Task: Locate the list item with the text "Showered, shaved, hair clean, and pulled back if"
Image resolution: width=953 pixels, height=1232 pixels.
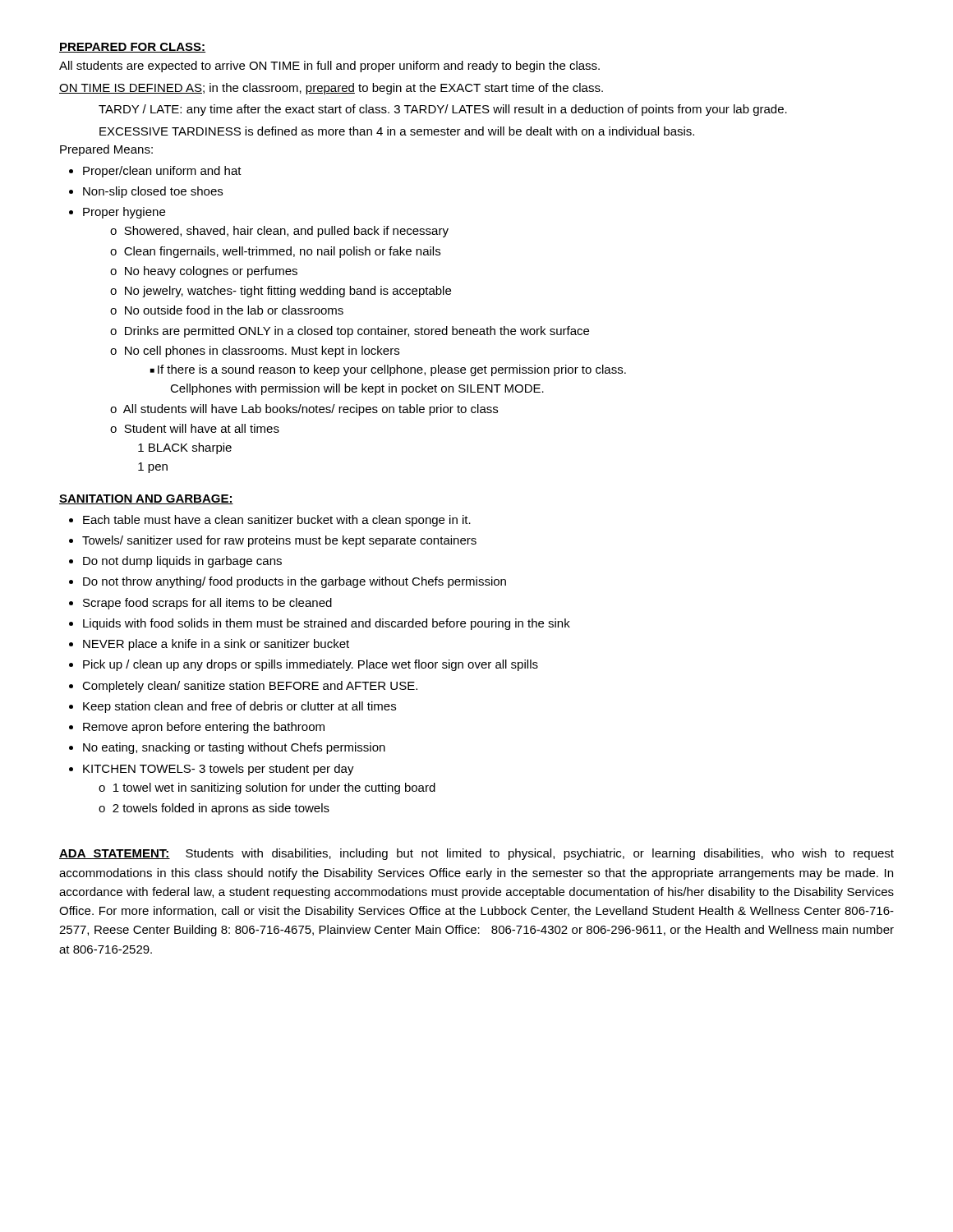Action: (x=279, y=232)
